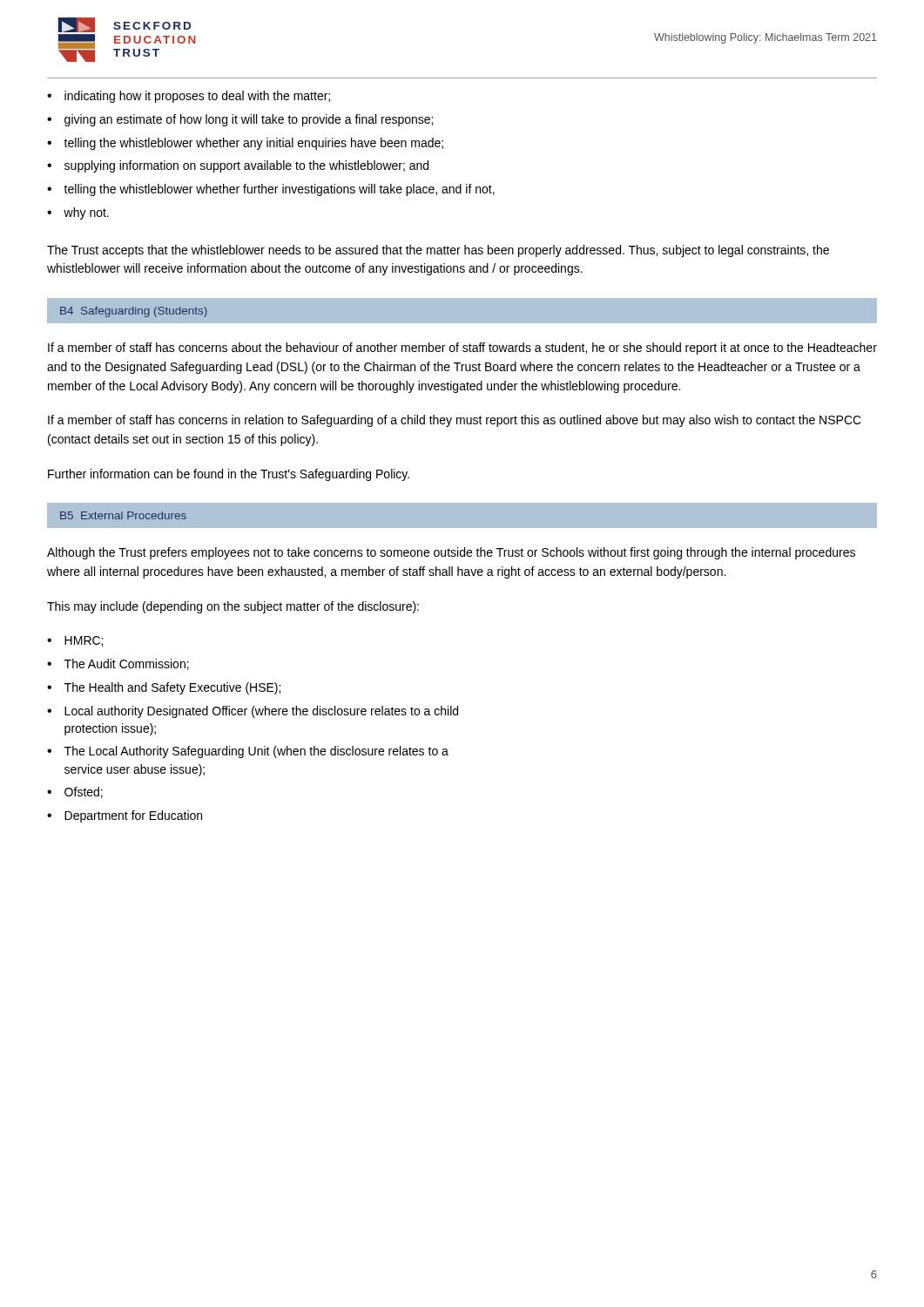Click on the element starting "Local authority Designated Officer"
Screen dimensions: 1307x924
(x=262, y=720)
